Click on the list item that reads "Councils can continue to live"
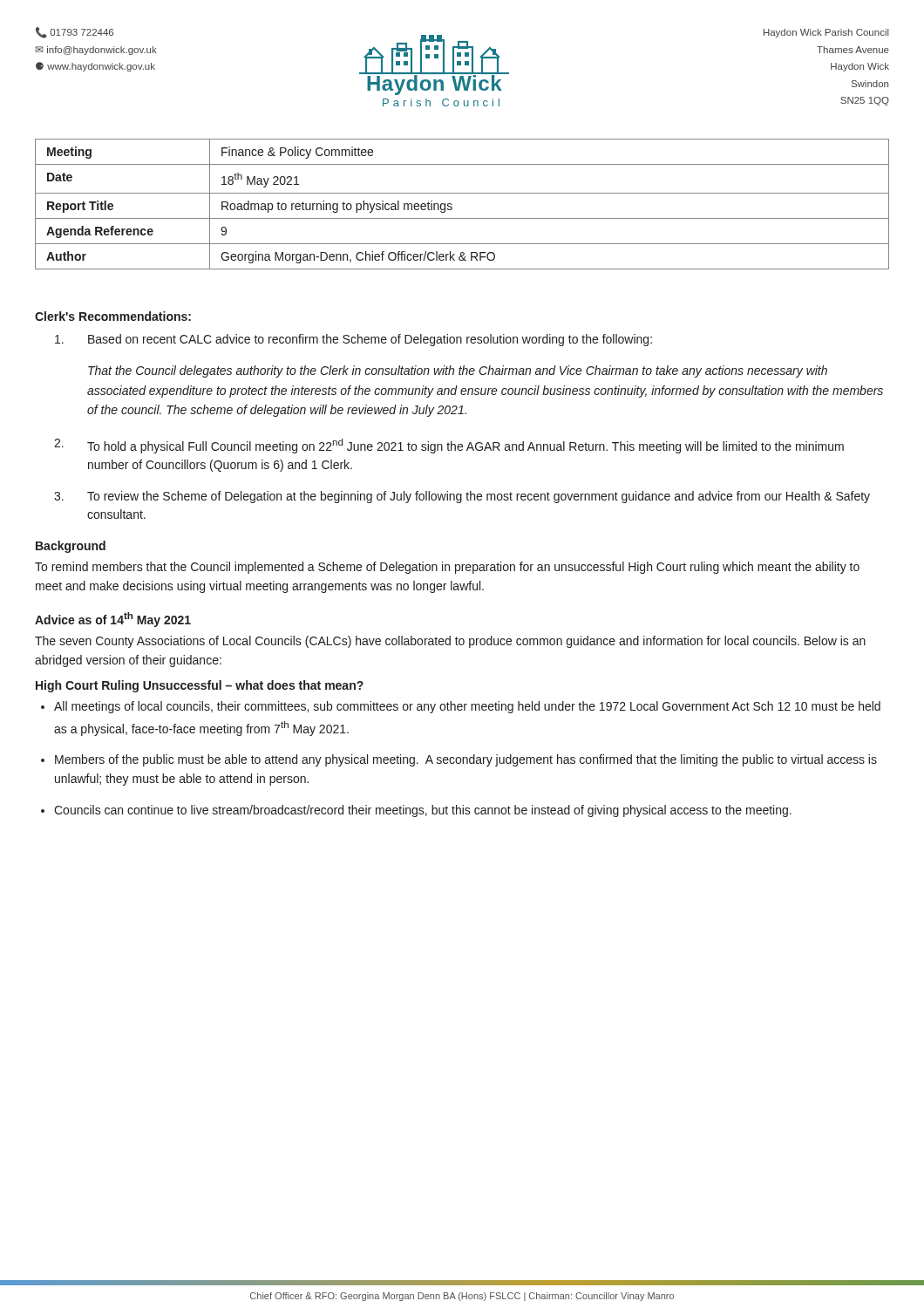Image resolution: width=924 pixels, height=1308 pixels. tap(423, 810)
